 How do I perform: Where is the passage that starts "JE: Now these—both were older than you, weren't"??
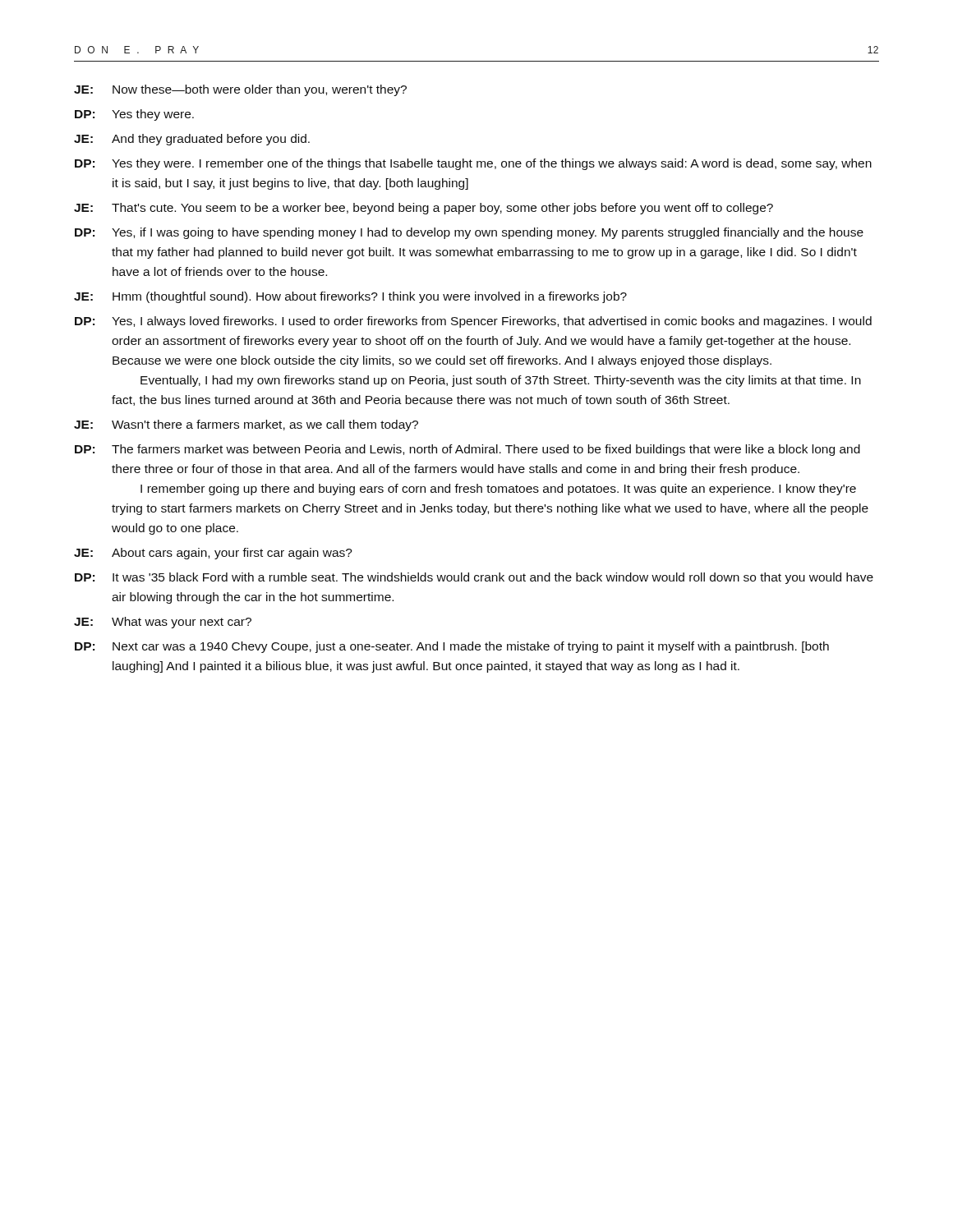pos(240,90)
